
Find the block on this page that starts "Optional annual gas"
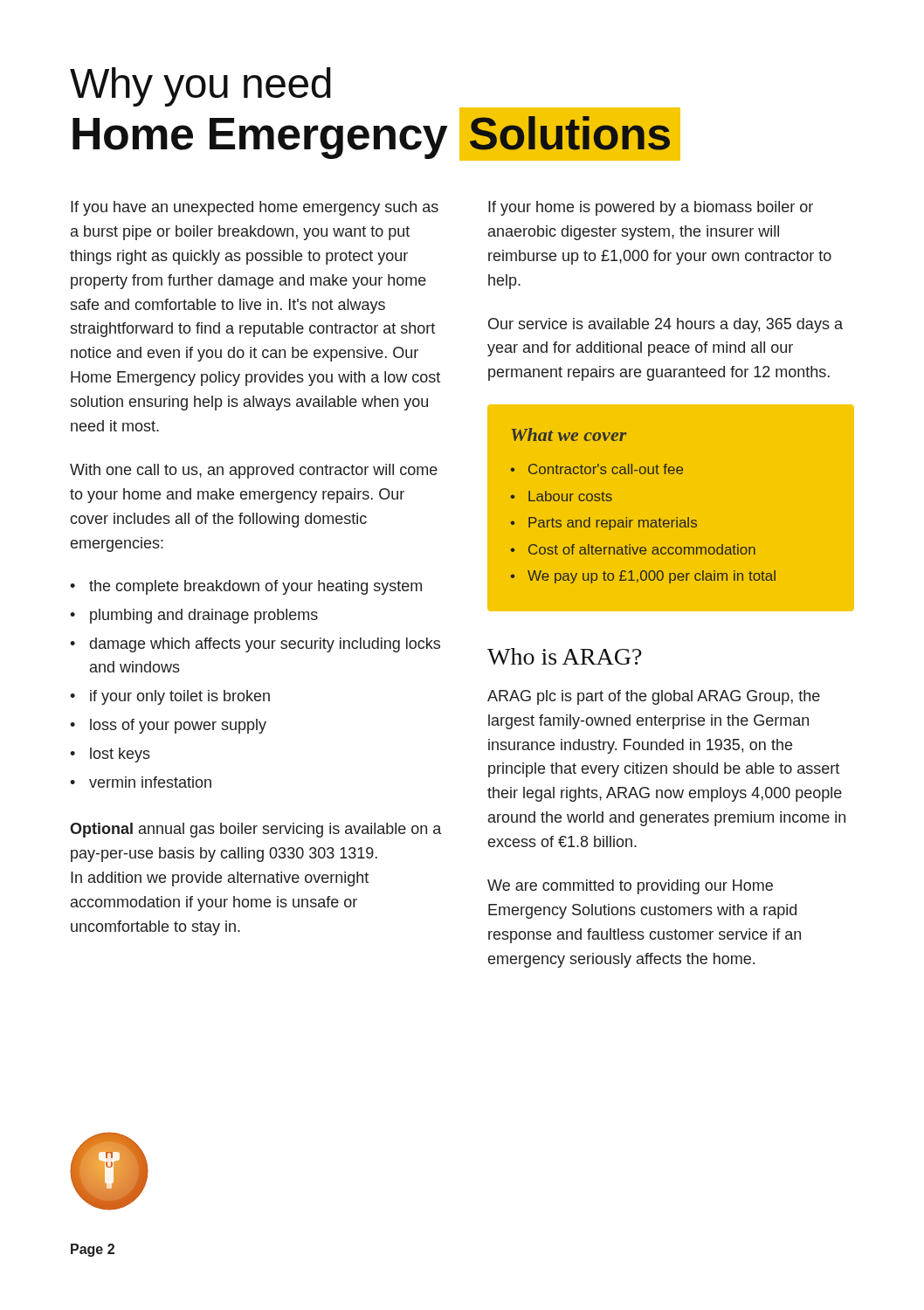tap(256, 878)
